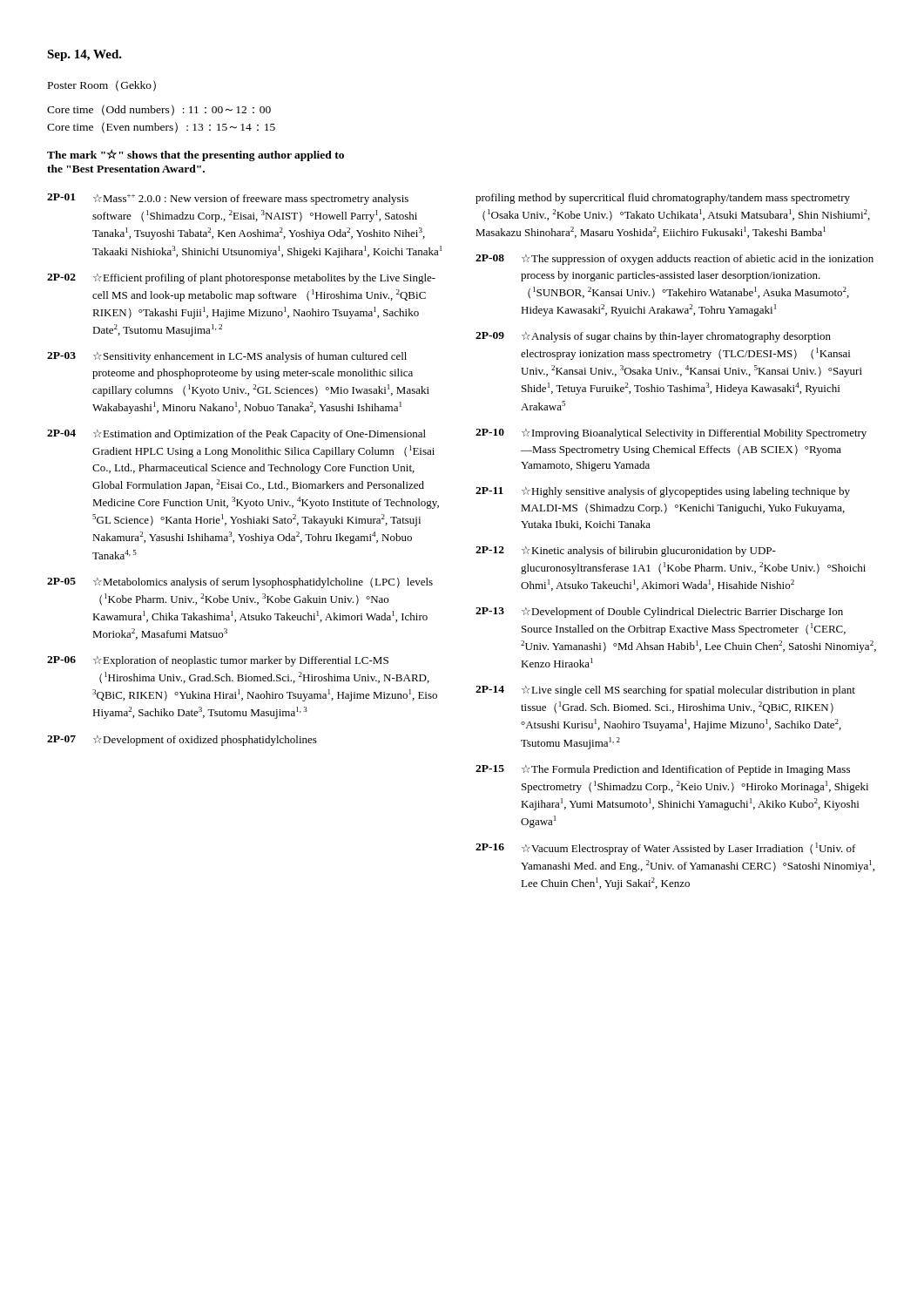Select the element starting "2P-12 ☆Kinetic analysis of bilirubin glucuronidation"
Screen dimensions: 1307x924
(676, 568)
